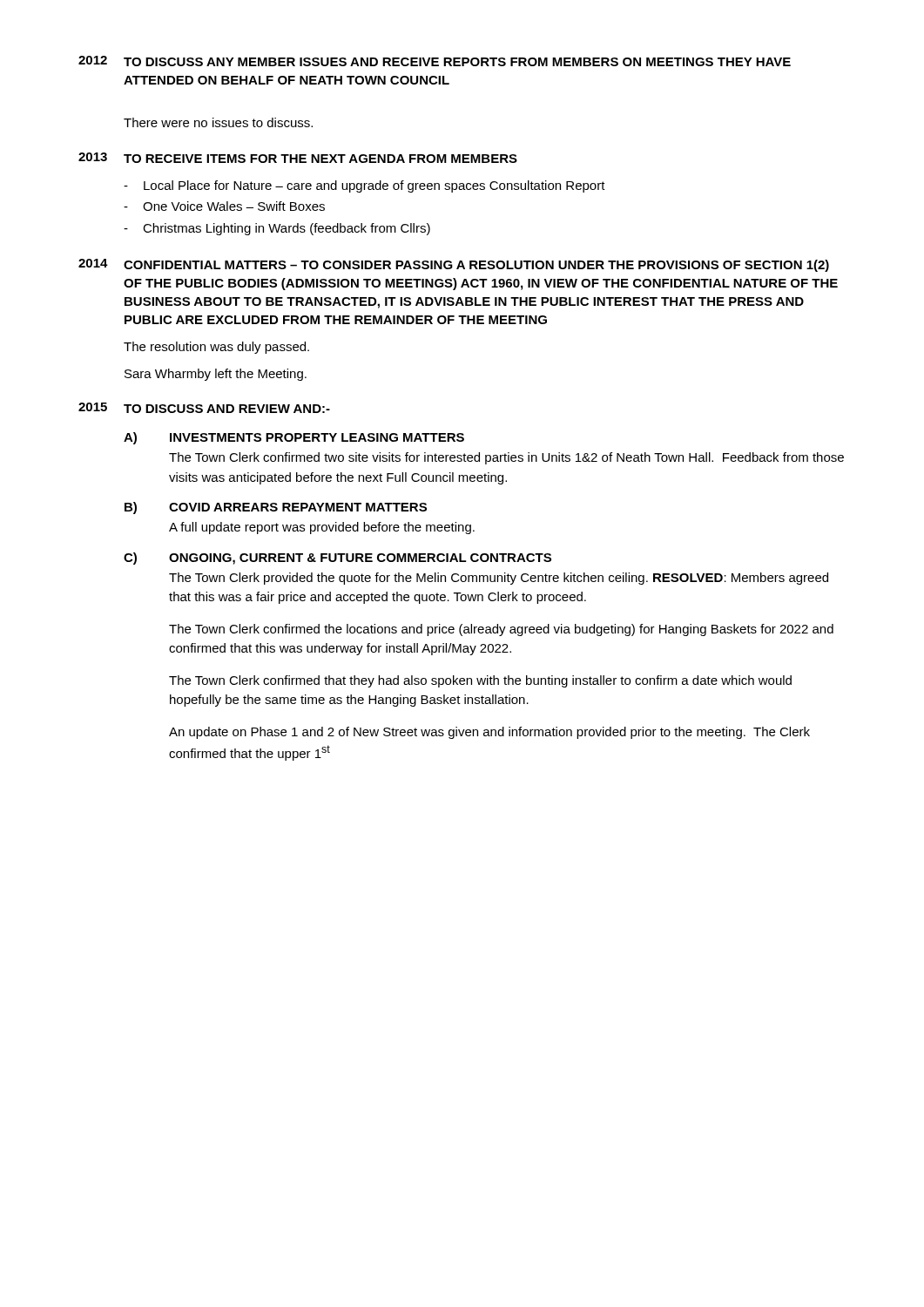The image size is (924, 1307).
Task: Find the passage starting "An update on Phase 1"
Action: coord(489,742)
